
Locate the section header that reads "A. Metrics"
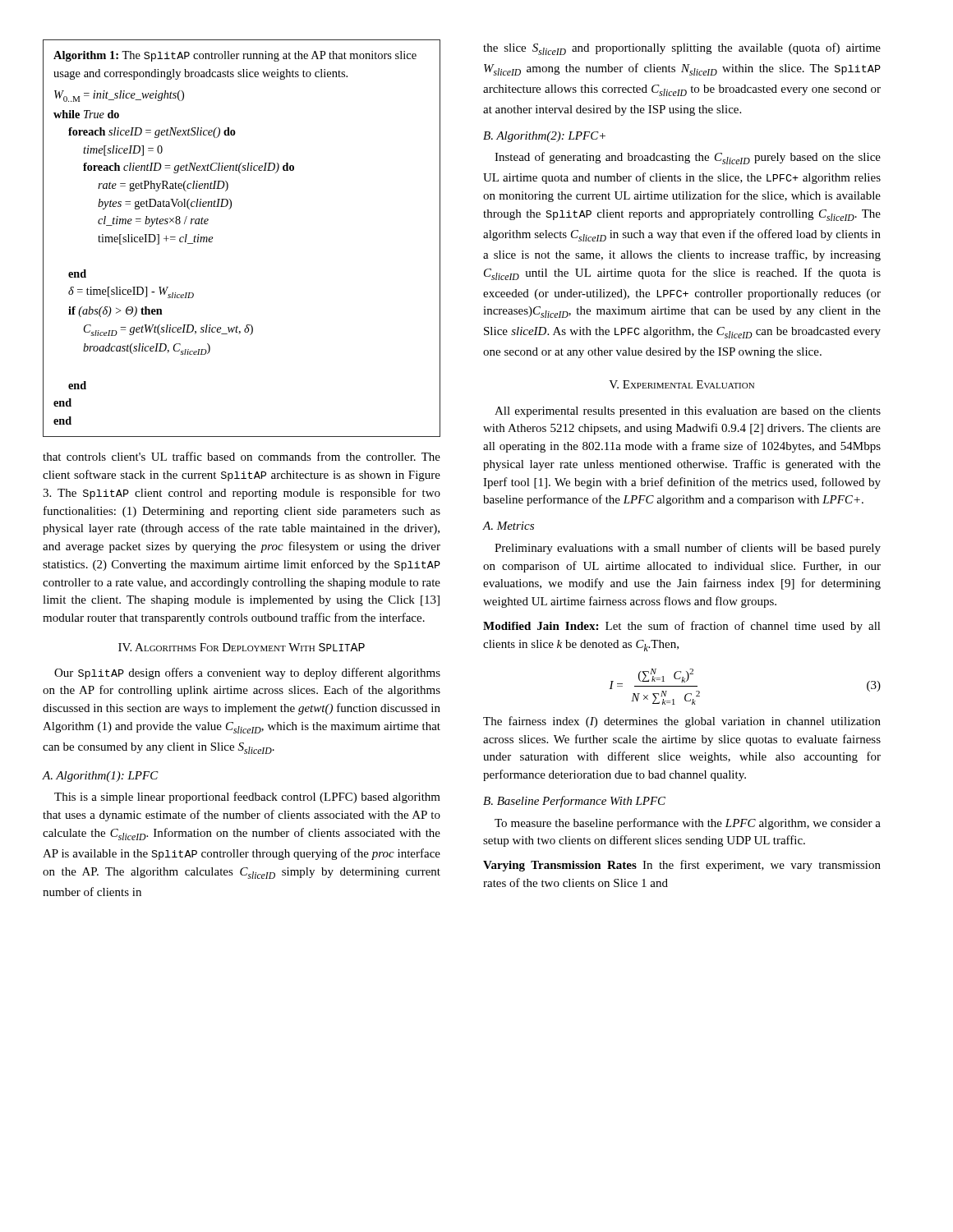pyautogui.click(x=509, y=526)
